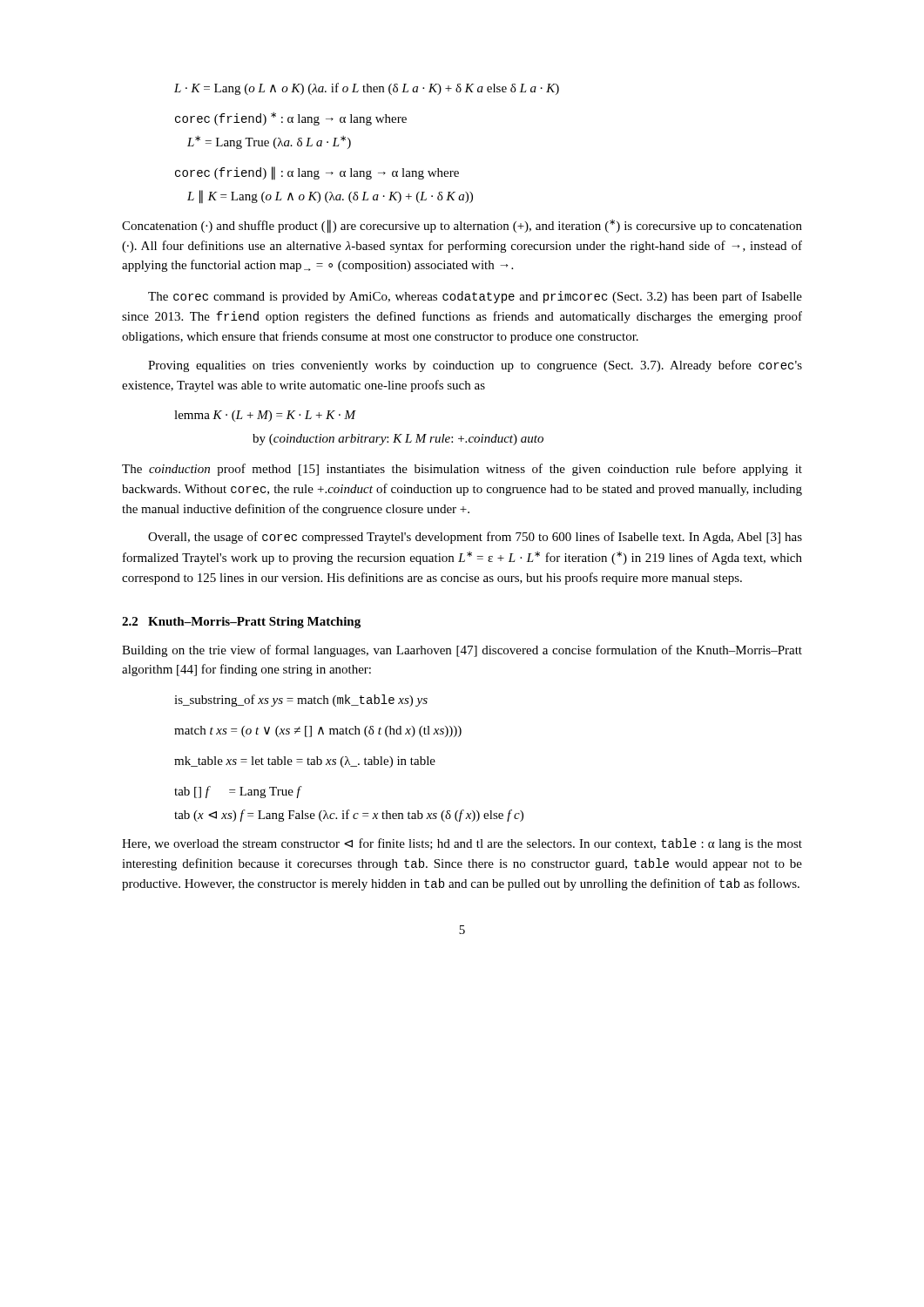The image size is (924, 1307).
Task: Point to the block starting "Overall, the usage of corec compressed Traytel's development"
Action: pyautogui.click(x=462, y=557)
